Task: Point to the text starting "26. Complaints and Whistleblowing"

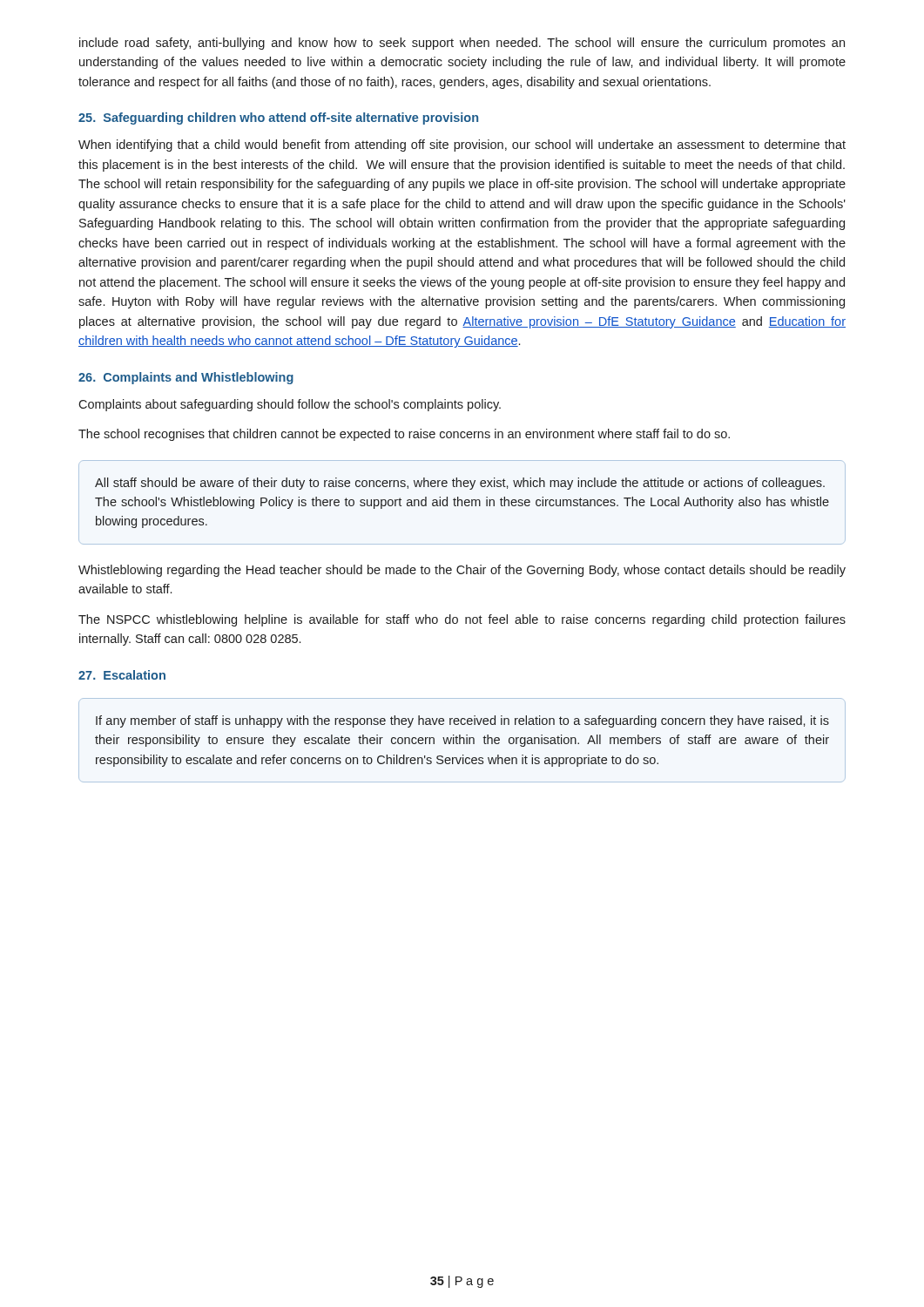Action: click(x=186, y=377)
